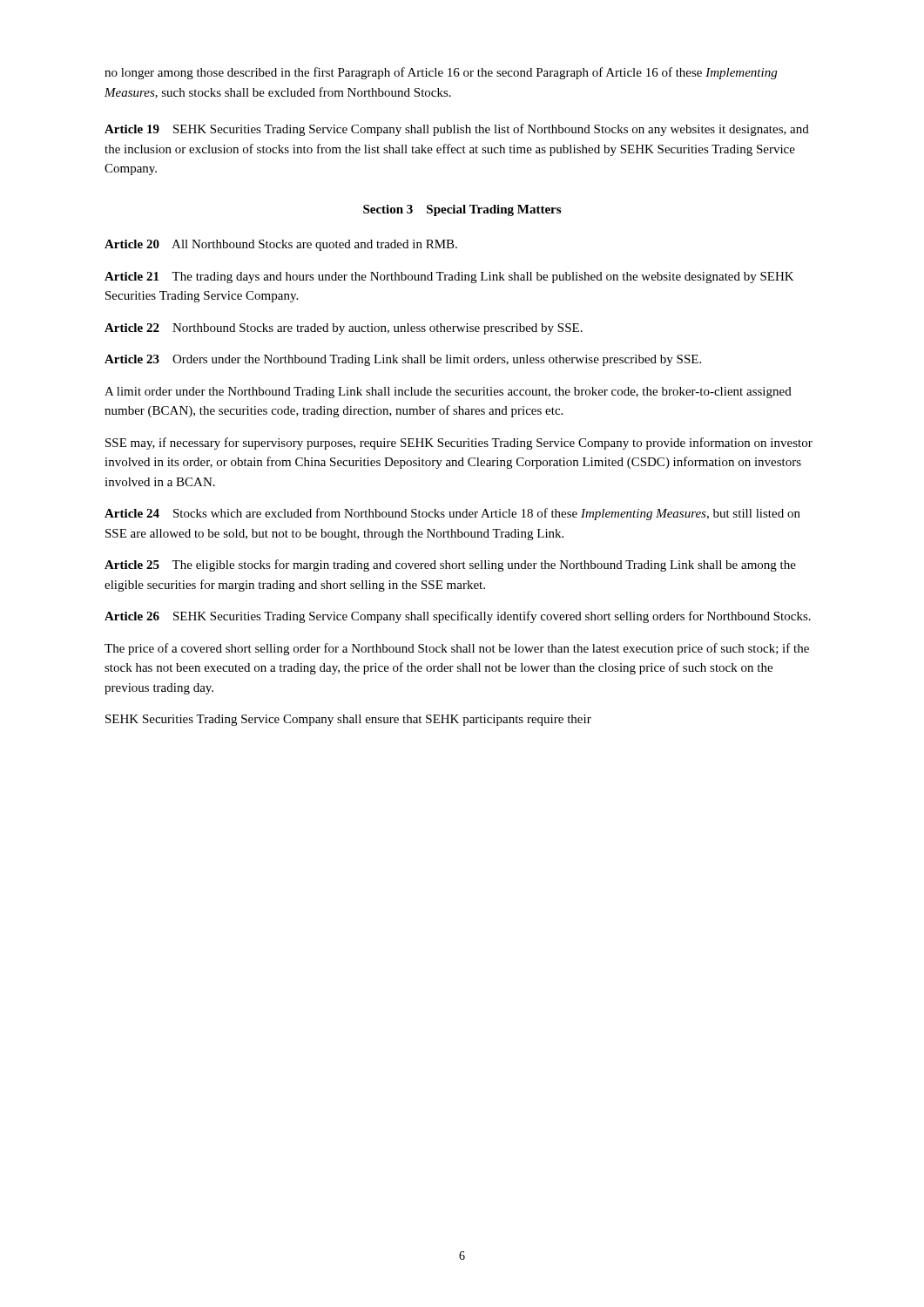Image resolution: width=924 pixels, height=1307 pixels.
Task: Locate the passage starting "Article 26 SEHK Securities Trading Service"
Action: point(462,616)
